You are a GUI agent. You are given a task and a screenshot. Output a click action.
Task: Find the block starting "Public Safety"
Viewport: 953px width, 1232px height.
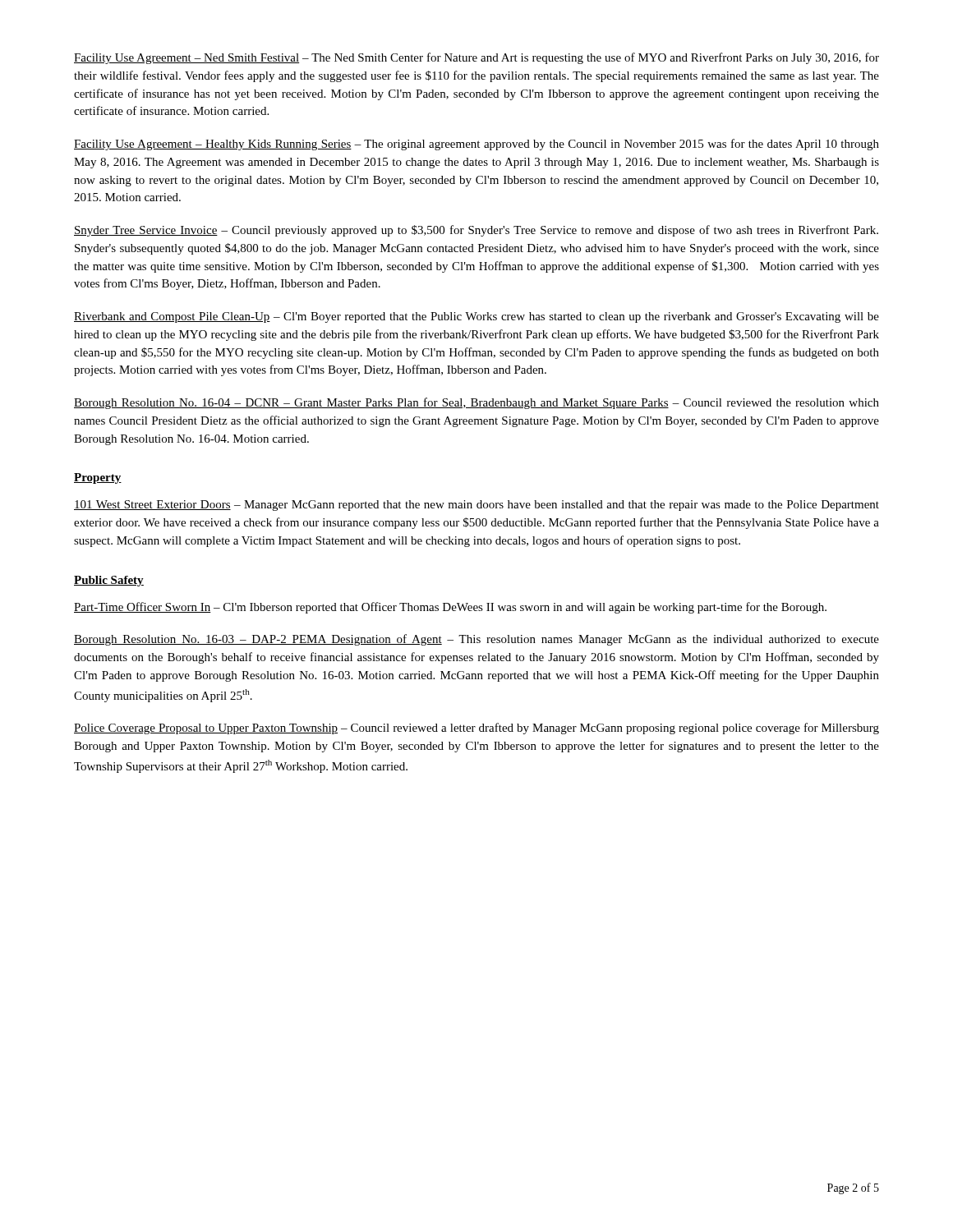pos(109,579)
